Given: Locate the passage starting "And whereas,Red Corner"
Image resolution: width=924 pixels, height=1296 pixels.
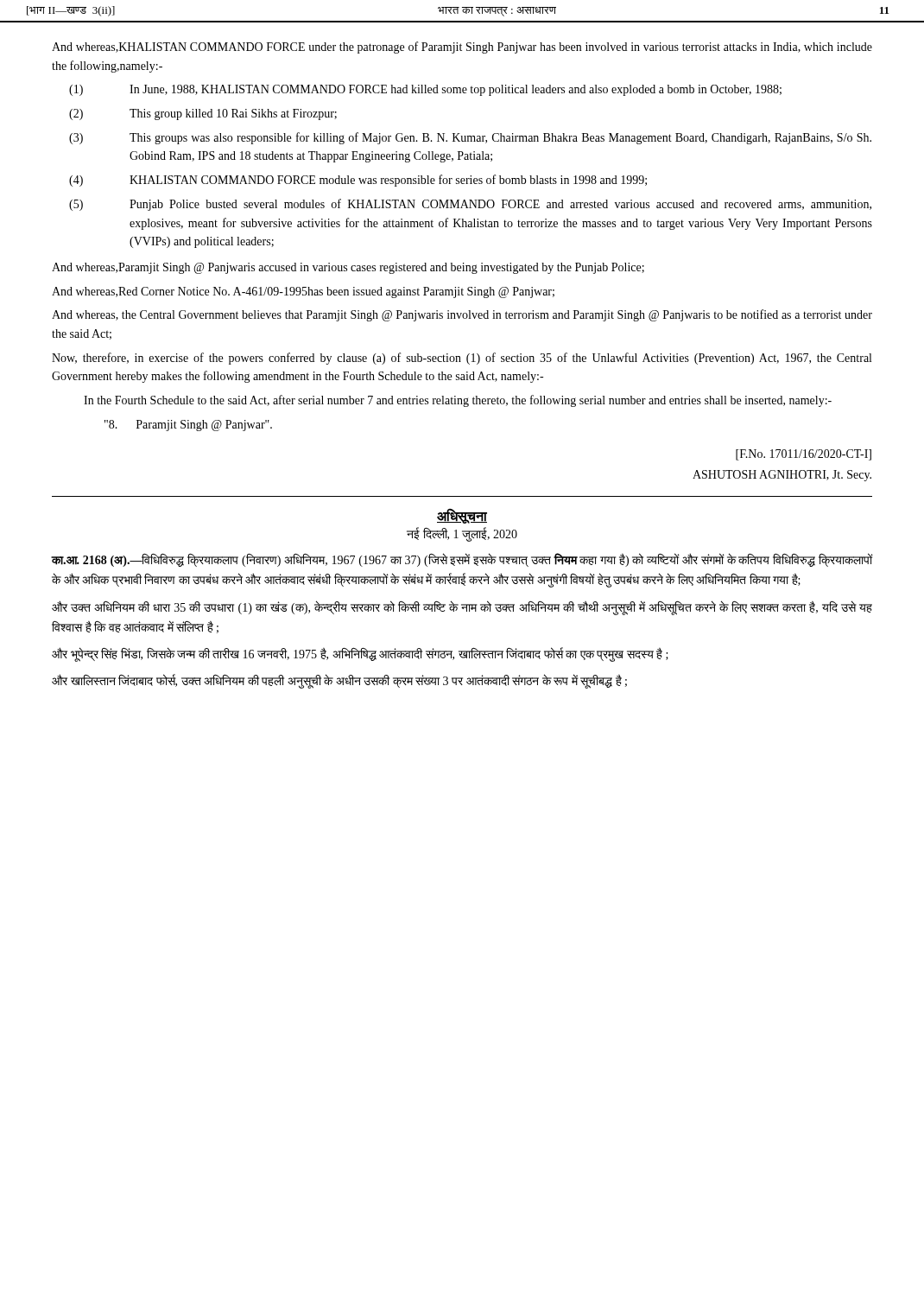Looking at the screenshot, I should click(303, 291).
